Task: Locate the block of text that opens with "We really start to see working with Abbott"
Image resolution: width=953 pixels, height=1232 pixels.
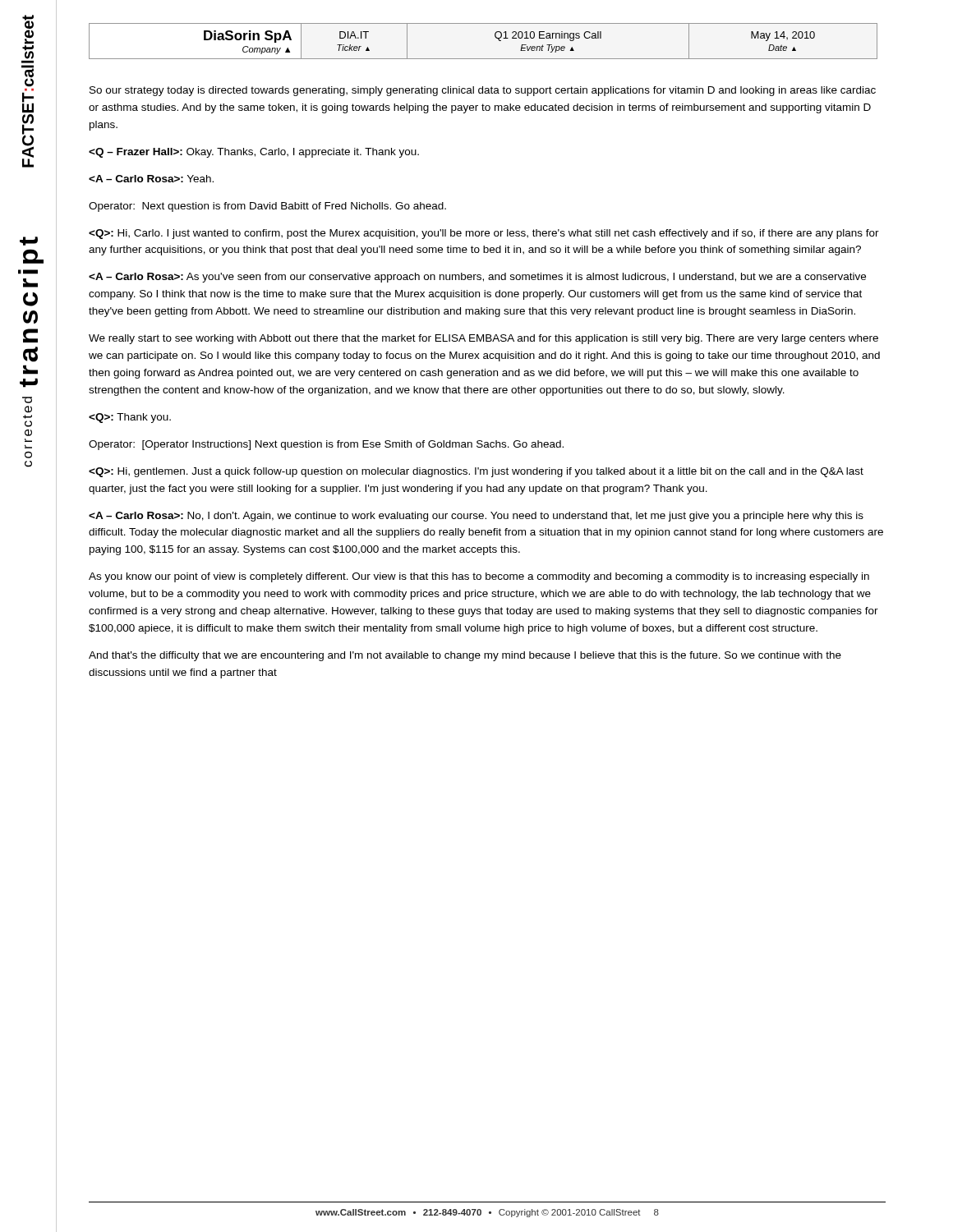Action: coord(487,365)
